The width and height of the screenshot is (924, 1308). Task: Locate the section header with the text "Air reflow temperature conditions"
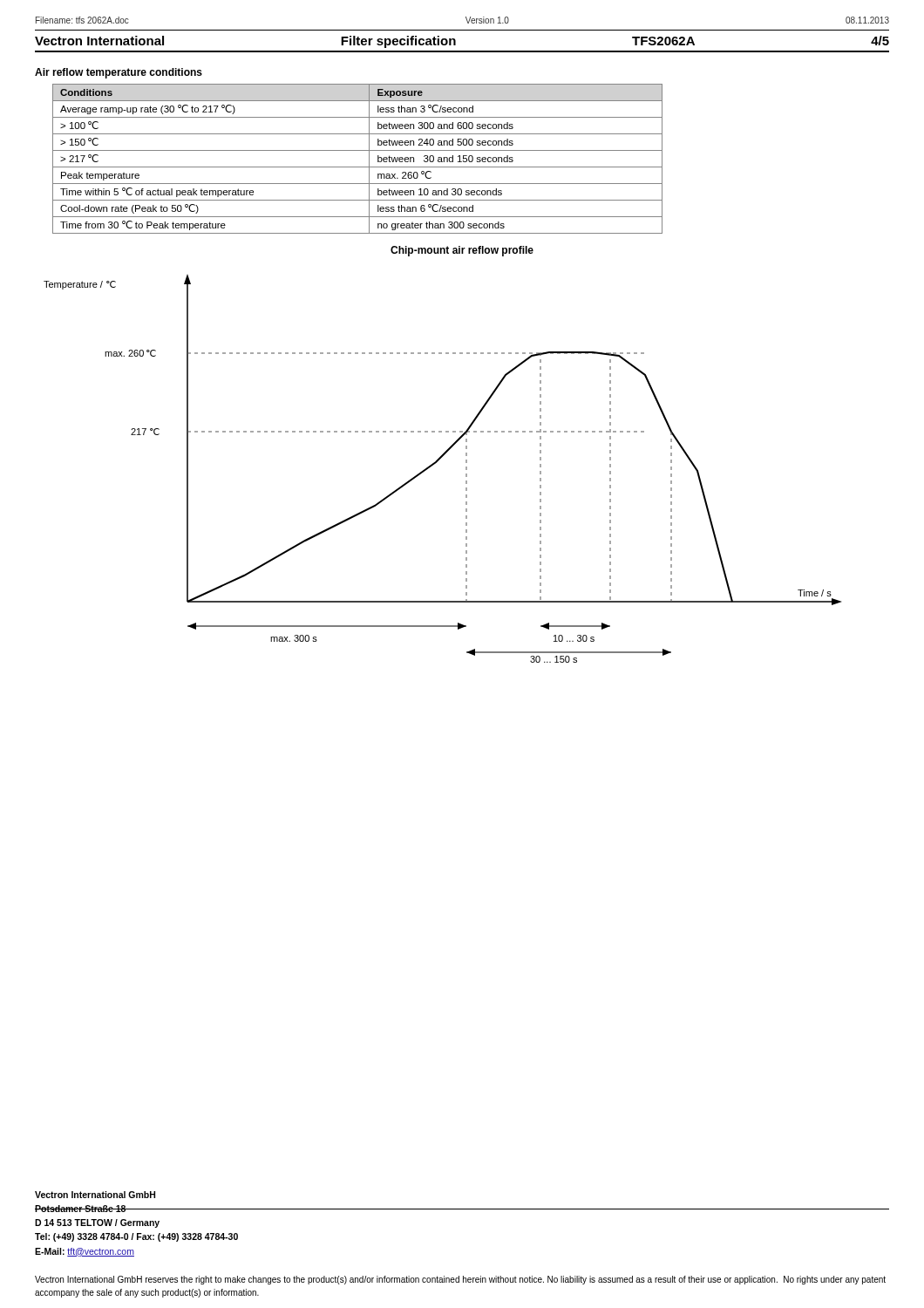(119, 72)
